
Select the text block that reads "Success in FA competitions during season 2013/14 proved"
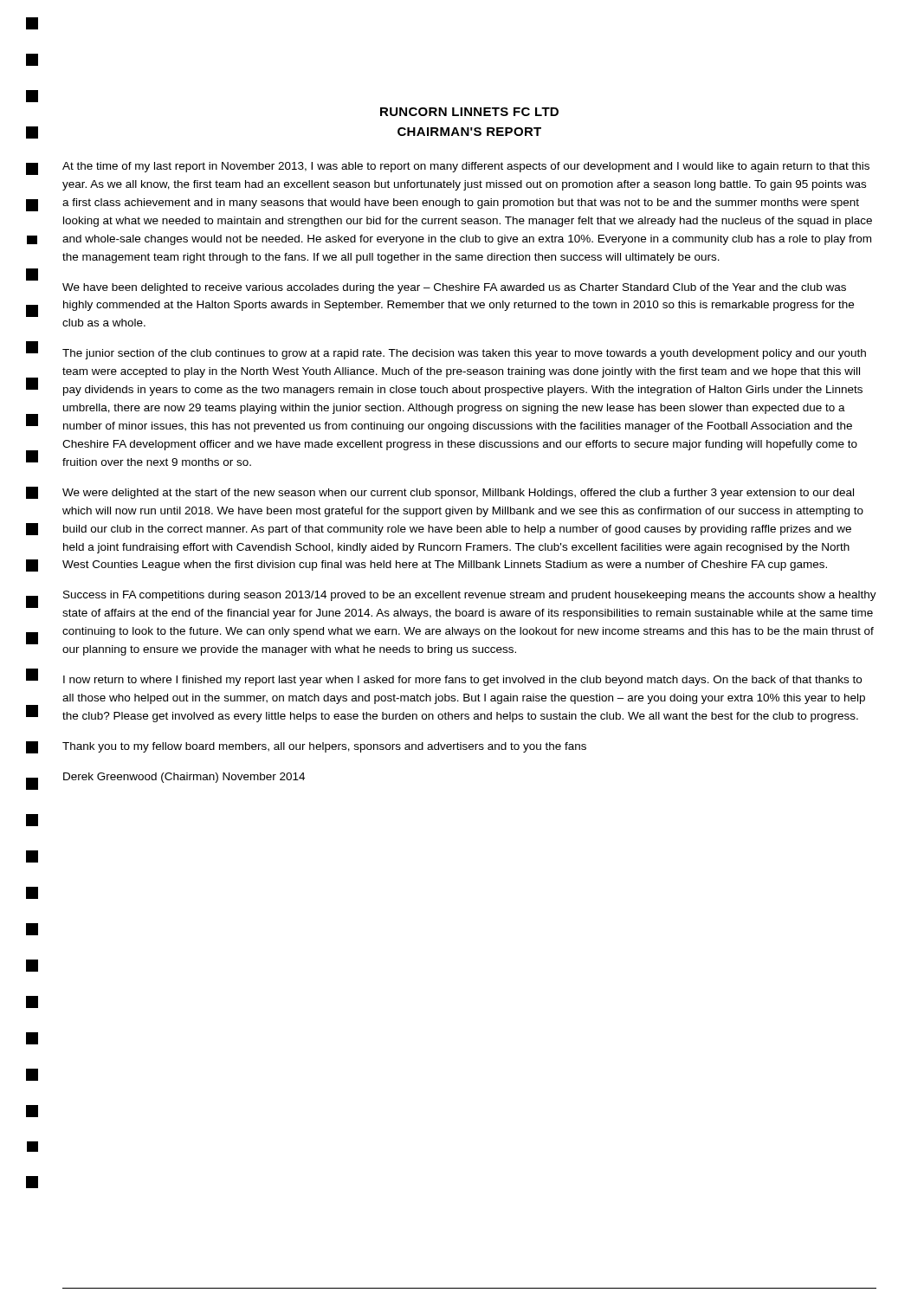coord(469,622)
